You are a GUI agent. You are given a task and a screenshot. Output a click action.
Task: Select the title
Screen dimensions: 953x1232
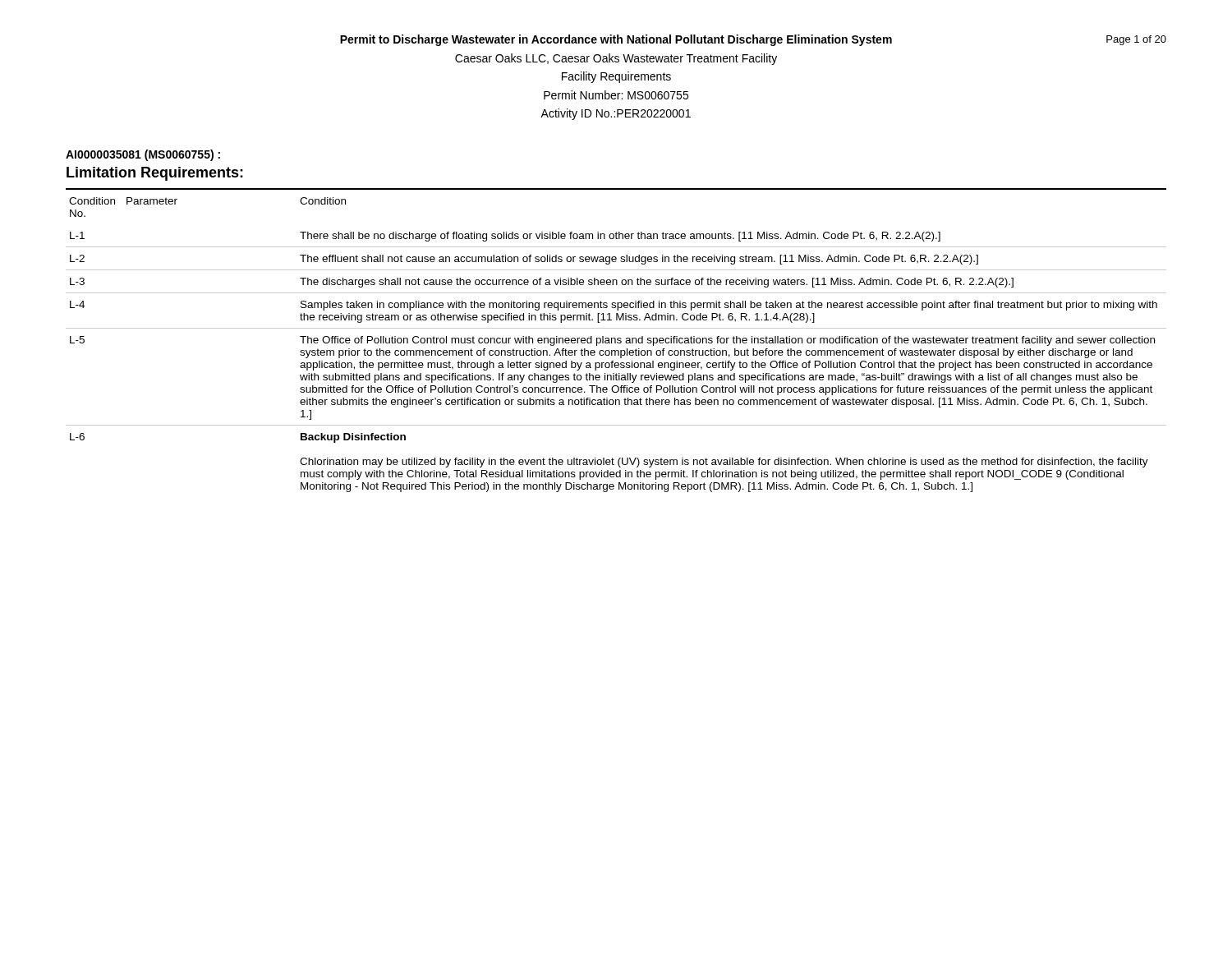click(x=616, y=39)
